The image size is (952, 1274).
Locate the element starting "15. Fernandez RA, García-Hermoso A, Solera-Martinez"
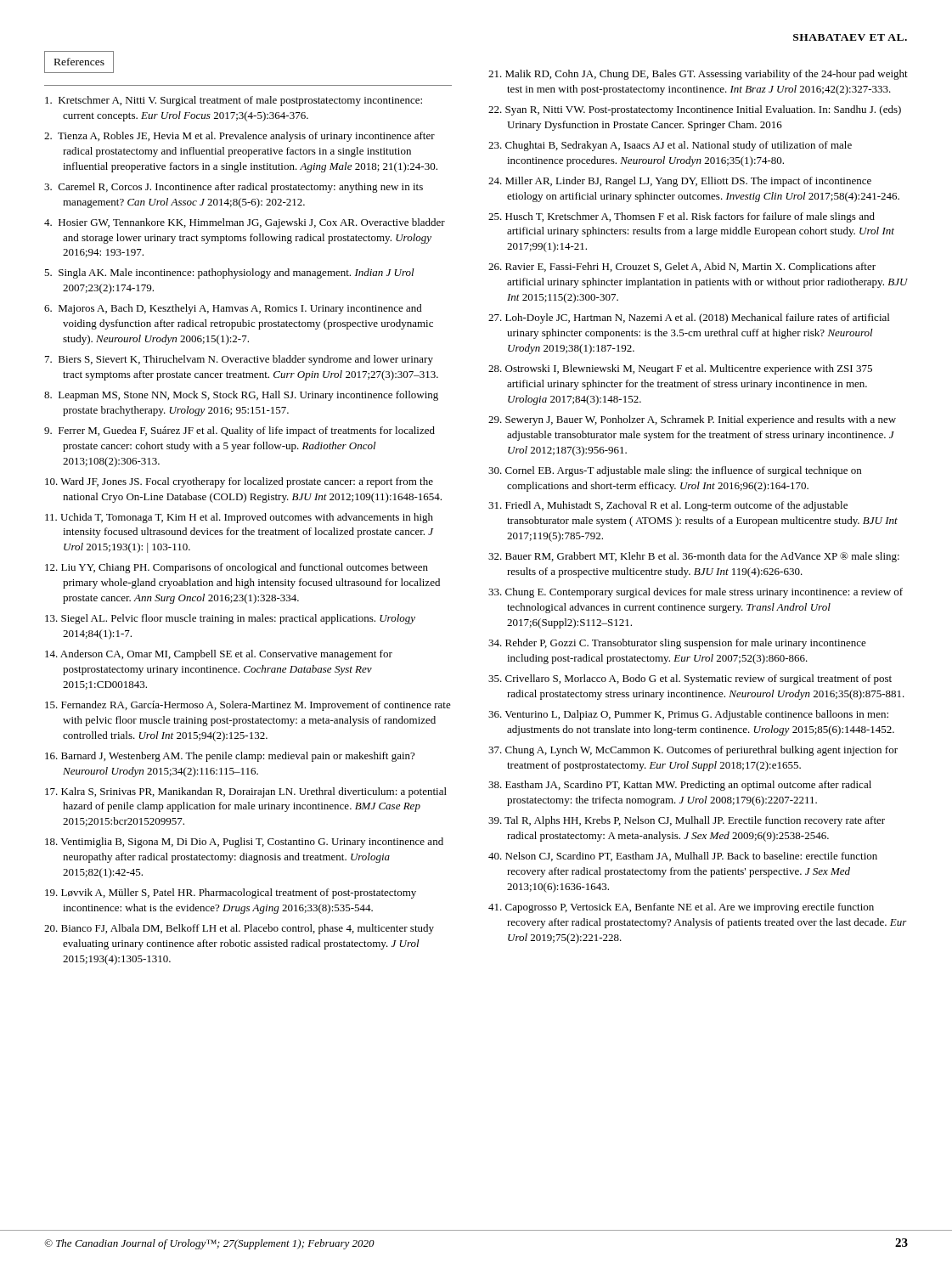coord(247,720)
